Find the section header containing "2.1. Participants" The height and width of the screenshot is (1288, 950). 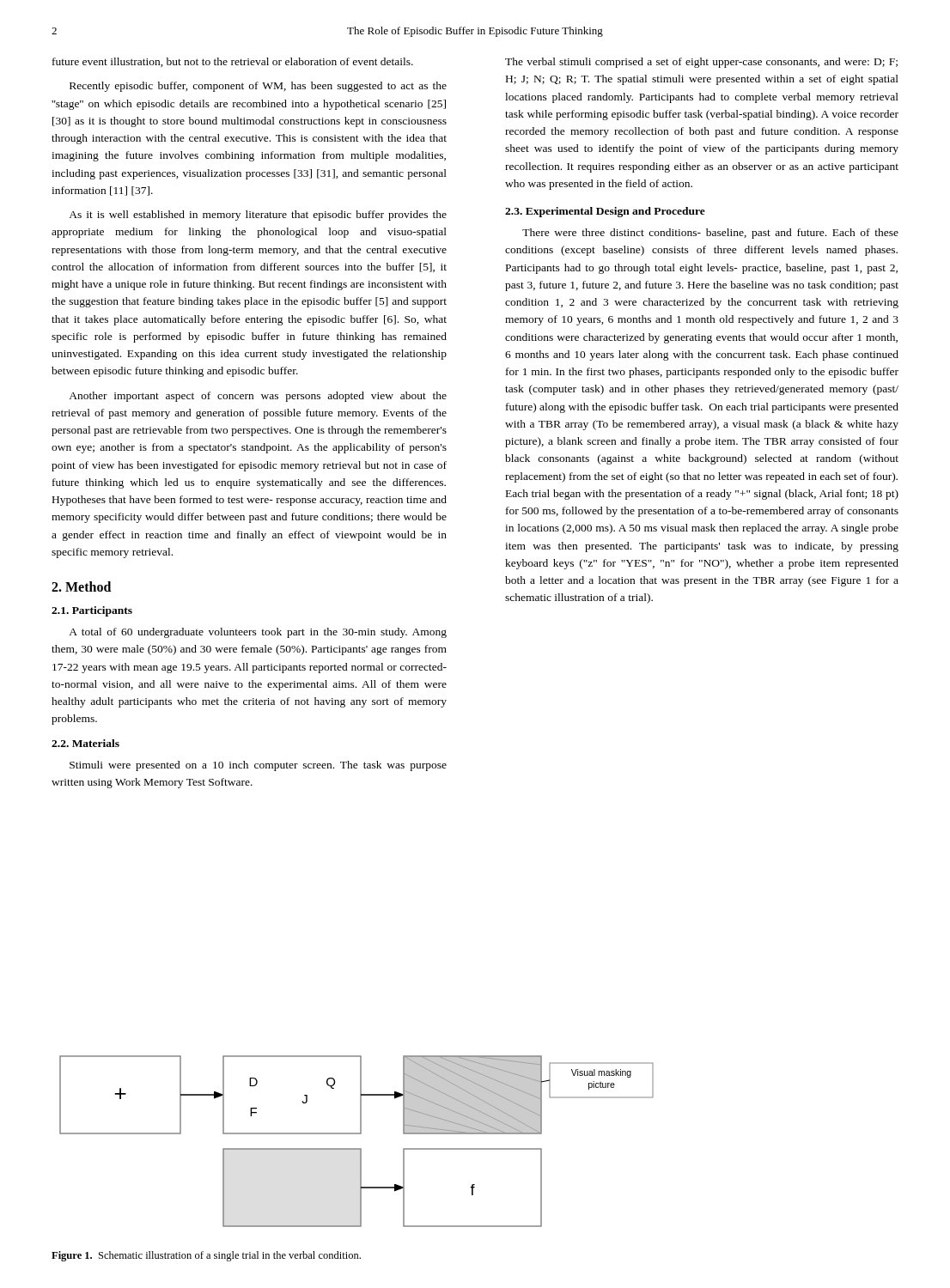coord(92,610)
